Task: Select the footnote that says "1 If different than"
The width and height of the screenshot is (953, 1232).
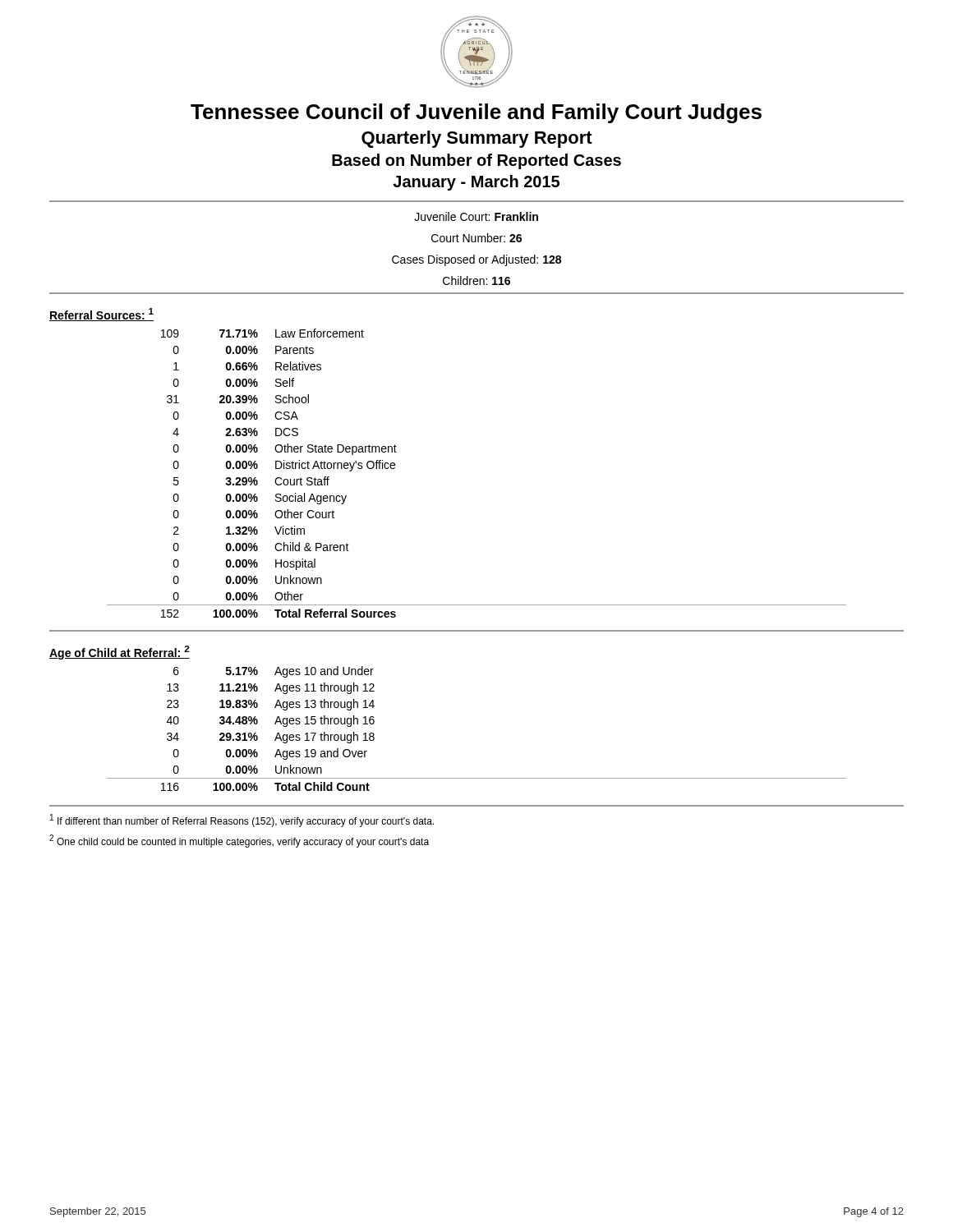Action: [x=242, y=820]
